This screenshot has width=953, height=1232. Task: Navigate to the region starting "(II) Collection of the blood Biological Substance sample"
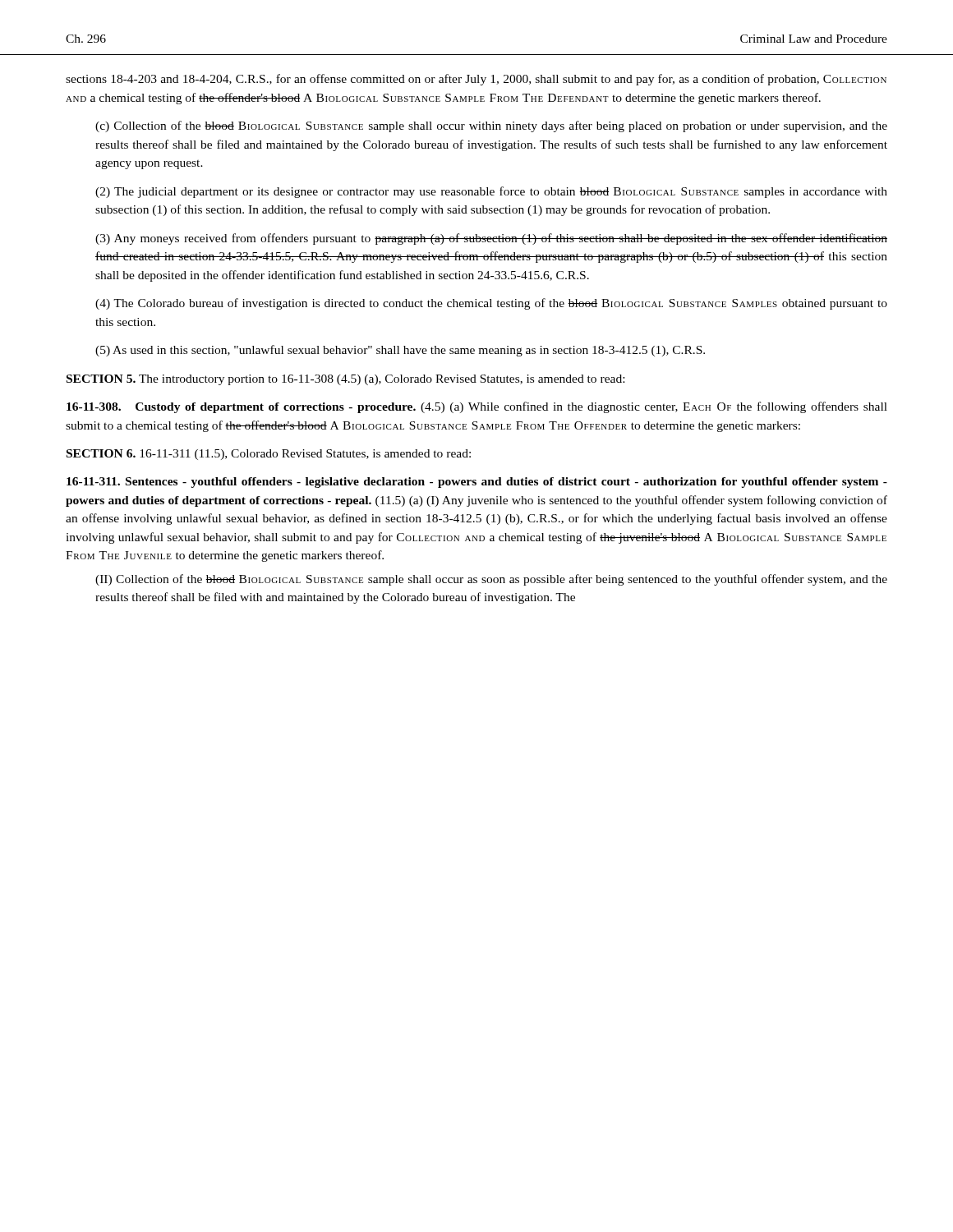pyautogui.click(x=491, y=588)
